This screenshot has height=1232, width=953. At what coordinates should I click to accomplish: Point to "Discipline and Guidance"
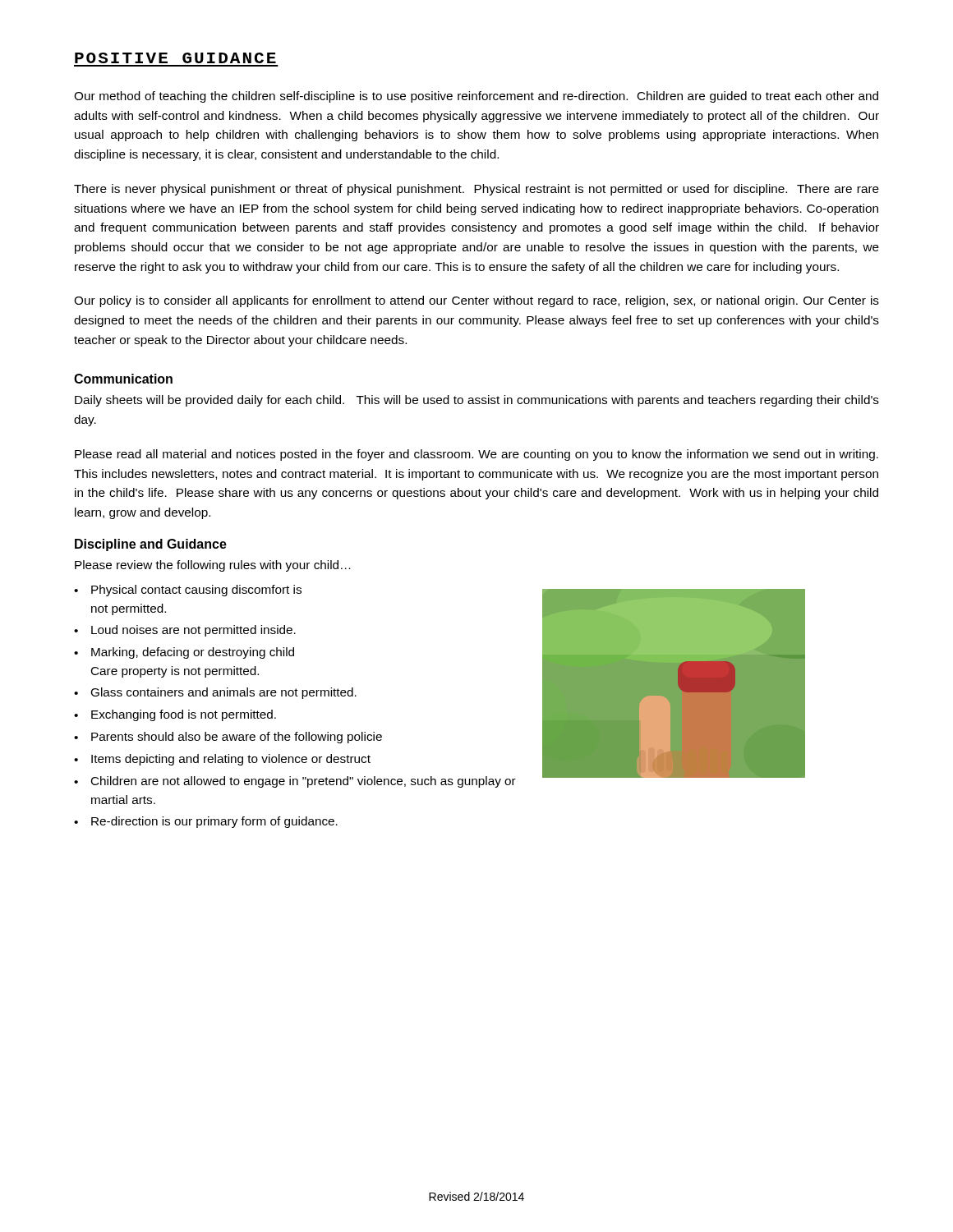tap(150, 544)
